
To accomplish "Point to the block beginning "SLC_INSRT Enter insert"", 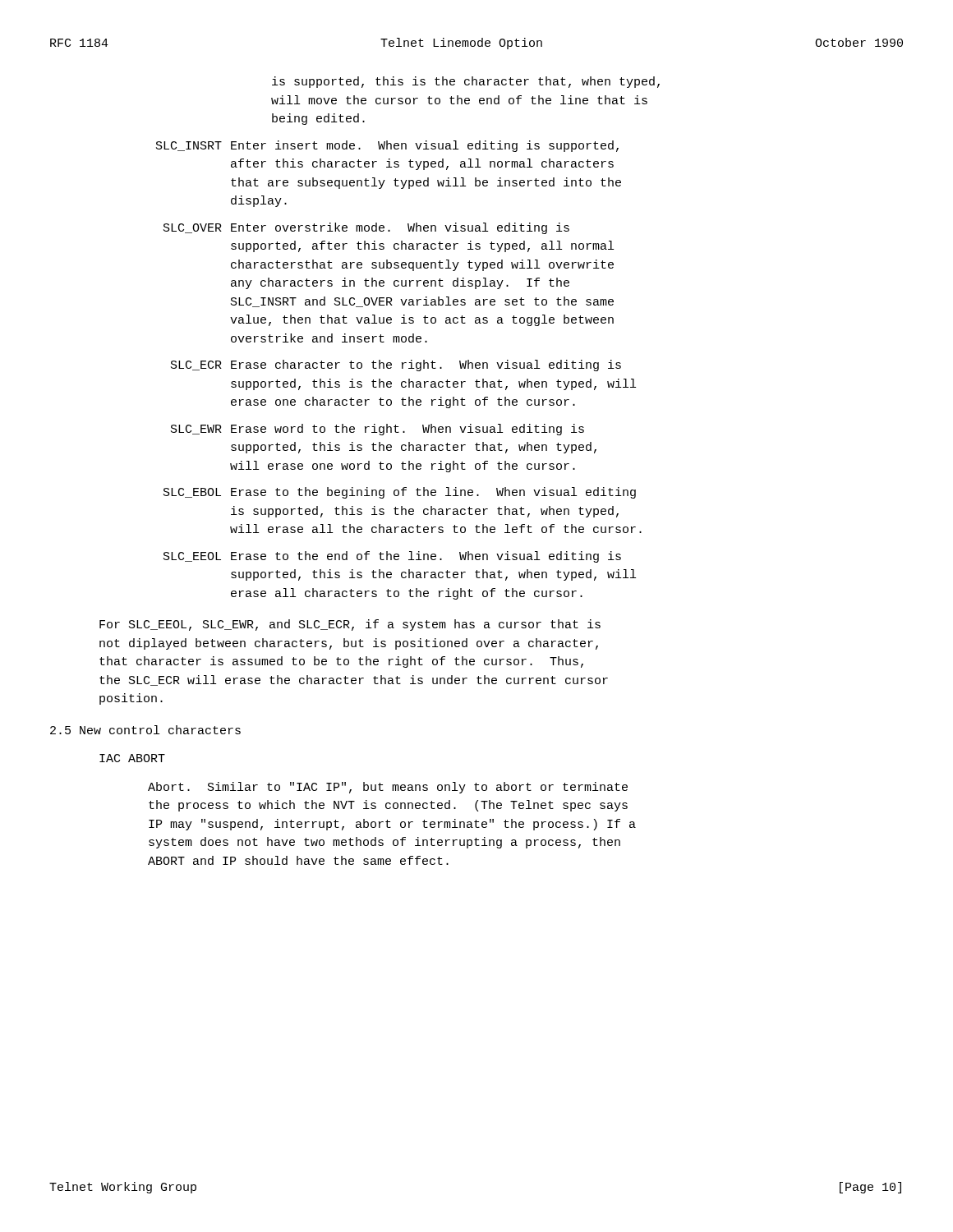I will pyautogui.click(x=476, y=175).
